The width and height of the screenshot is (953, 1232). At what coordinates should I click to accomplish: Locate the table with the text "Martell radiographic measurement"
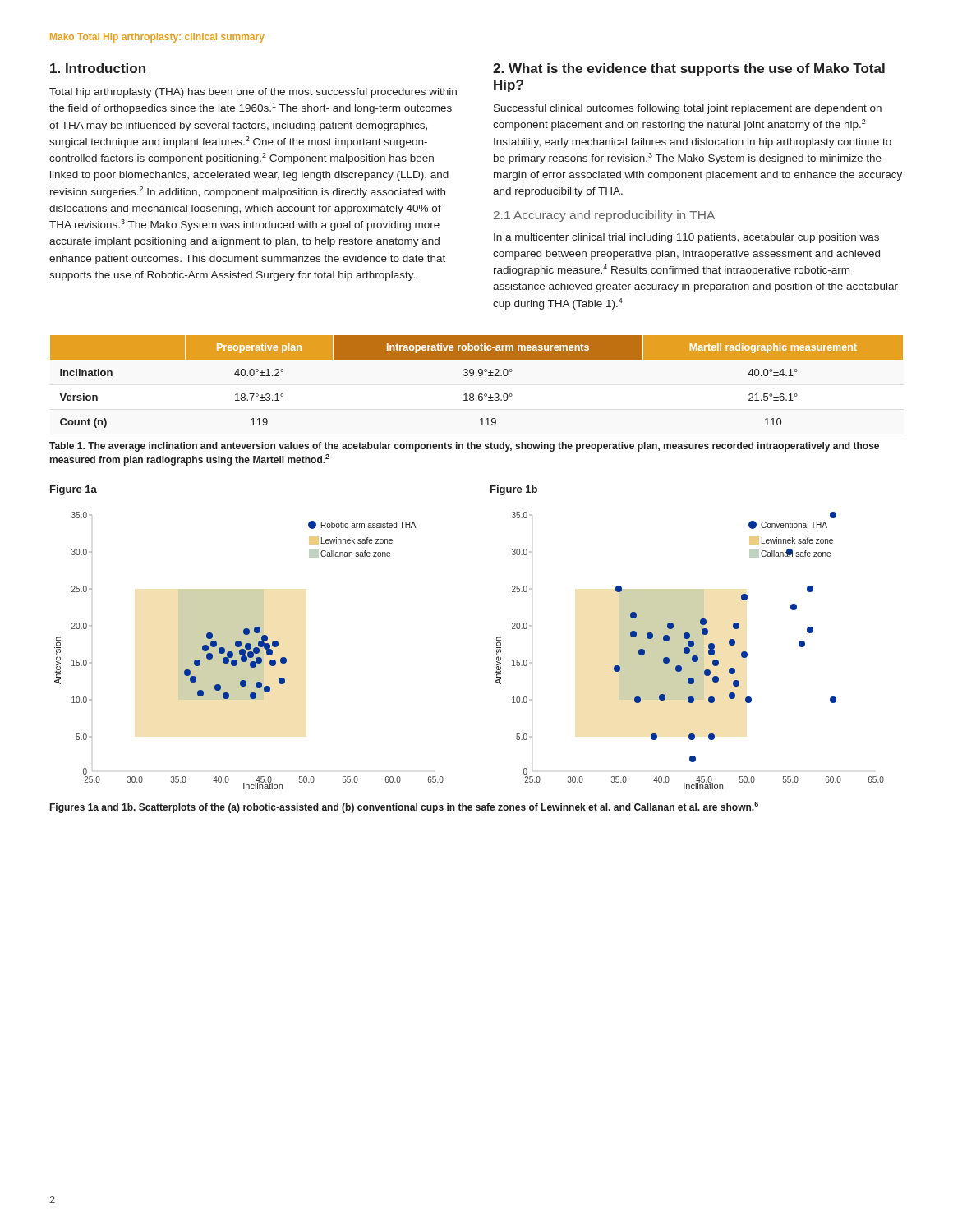pyautogui.click(x=476, y=384)
